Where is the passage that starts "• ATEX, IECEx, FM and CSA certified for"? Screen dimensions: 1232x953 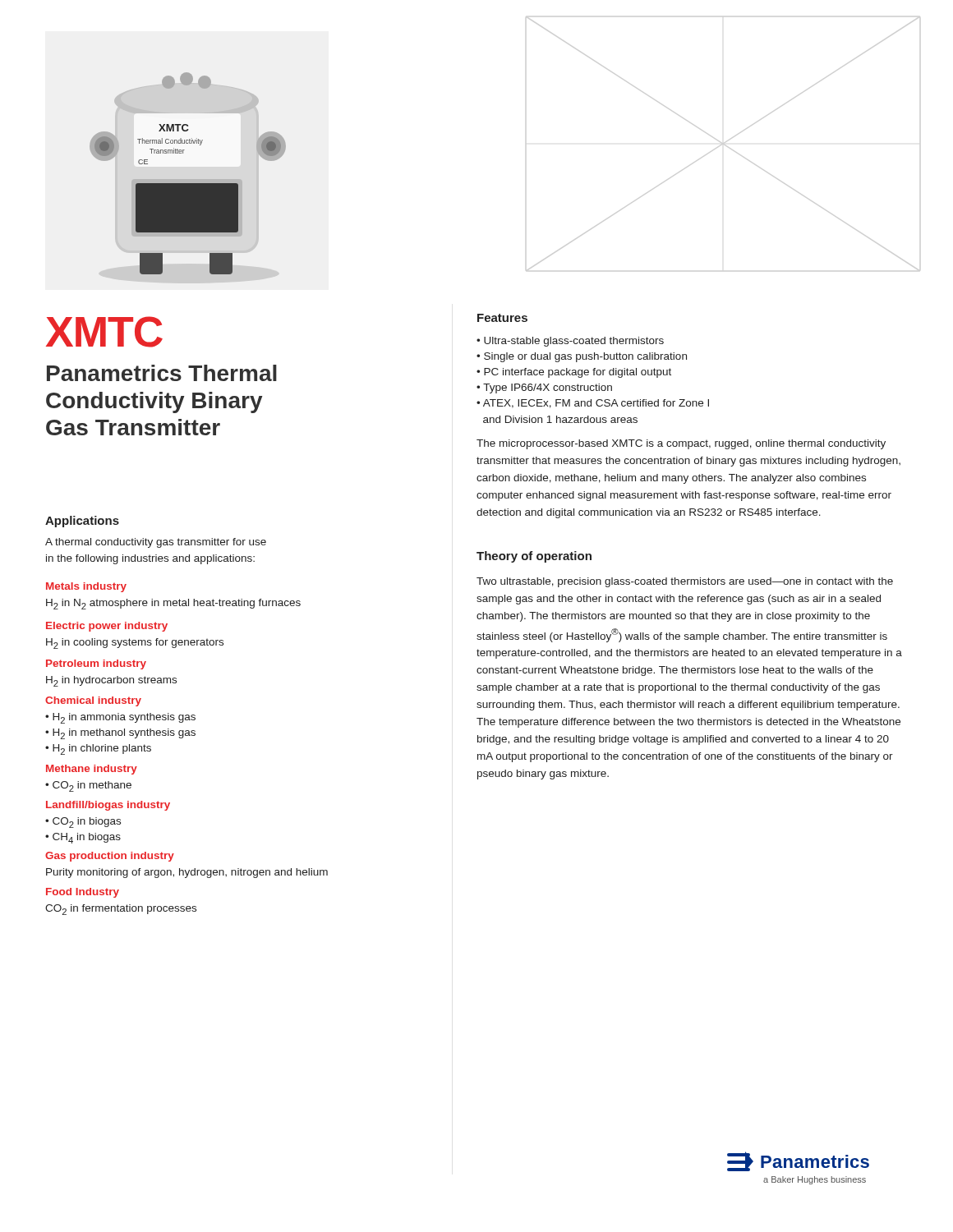pyautogui.click(x=692, y=412)
